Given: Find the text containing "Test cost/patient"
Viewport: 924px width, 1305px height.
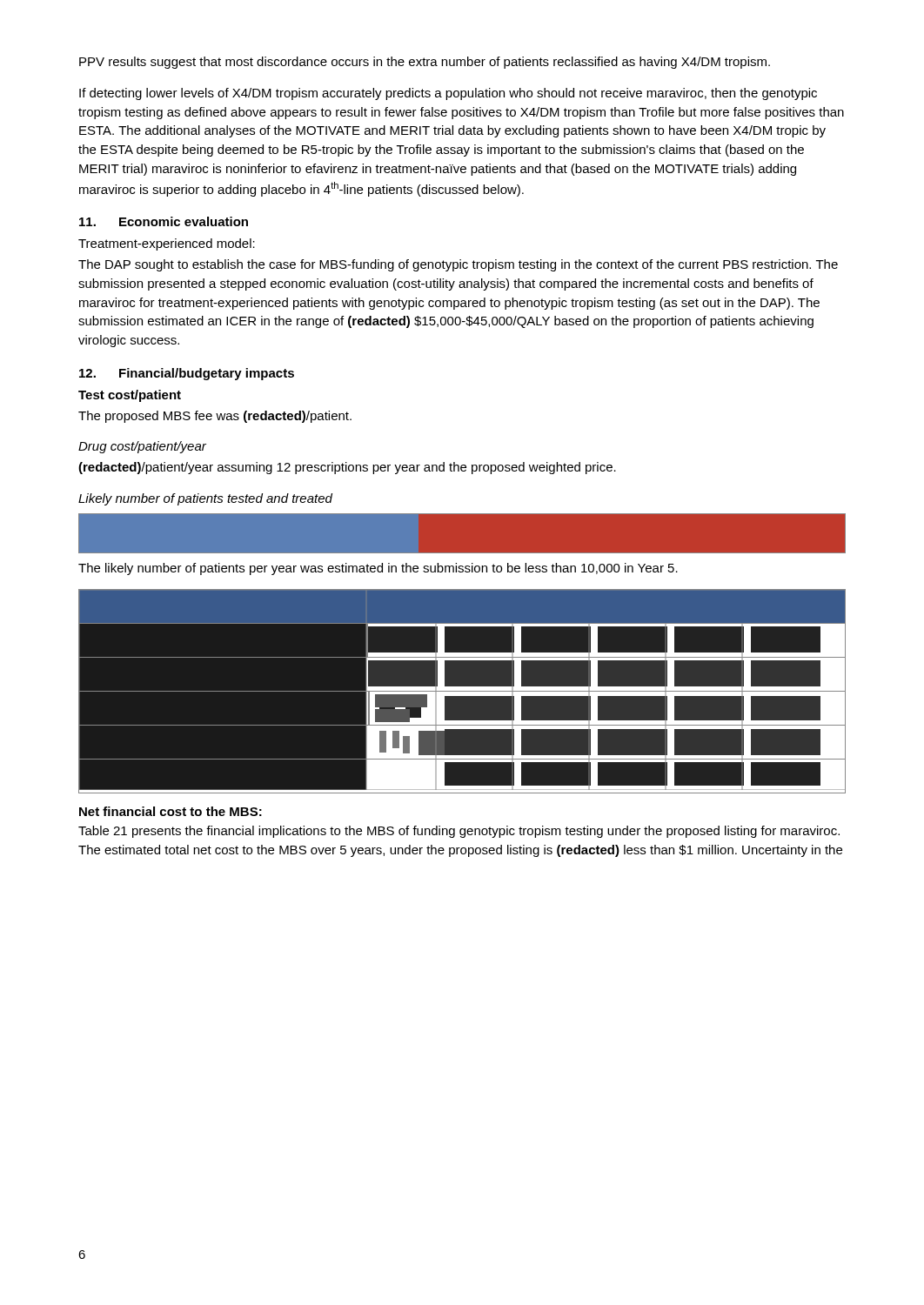Looking at the screenshot, I should tap(130, 394).
